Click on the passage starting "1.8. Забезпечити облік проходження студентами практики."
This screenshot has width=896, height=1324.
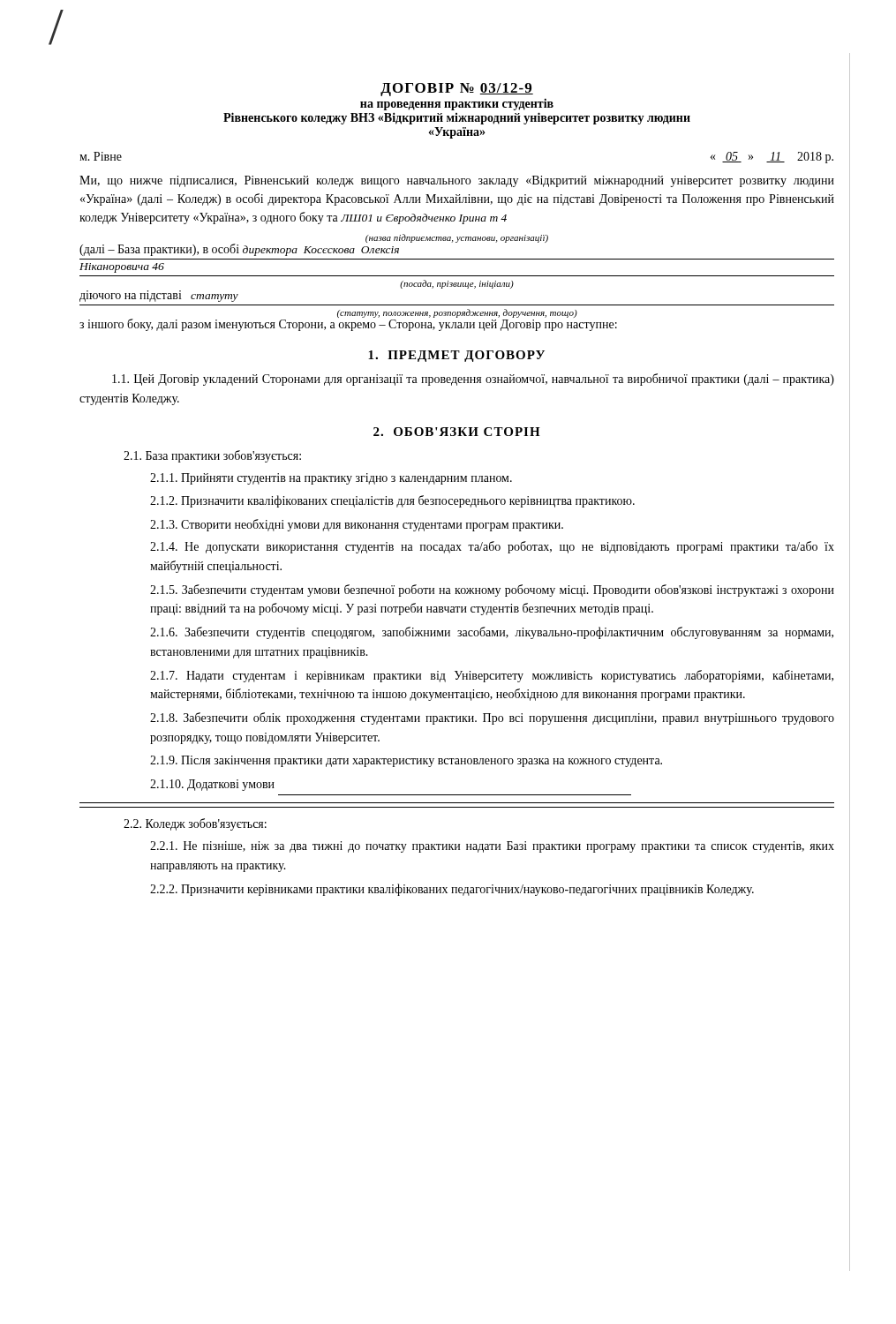[492, 727]
